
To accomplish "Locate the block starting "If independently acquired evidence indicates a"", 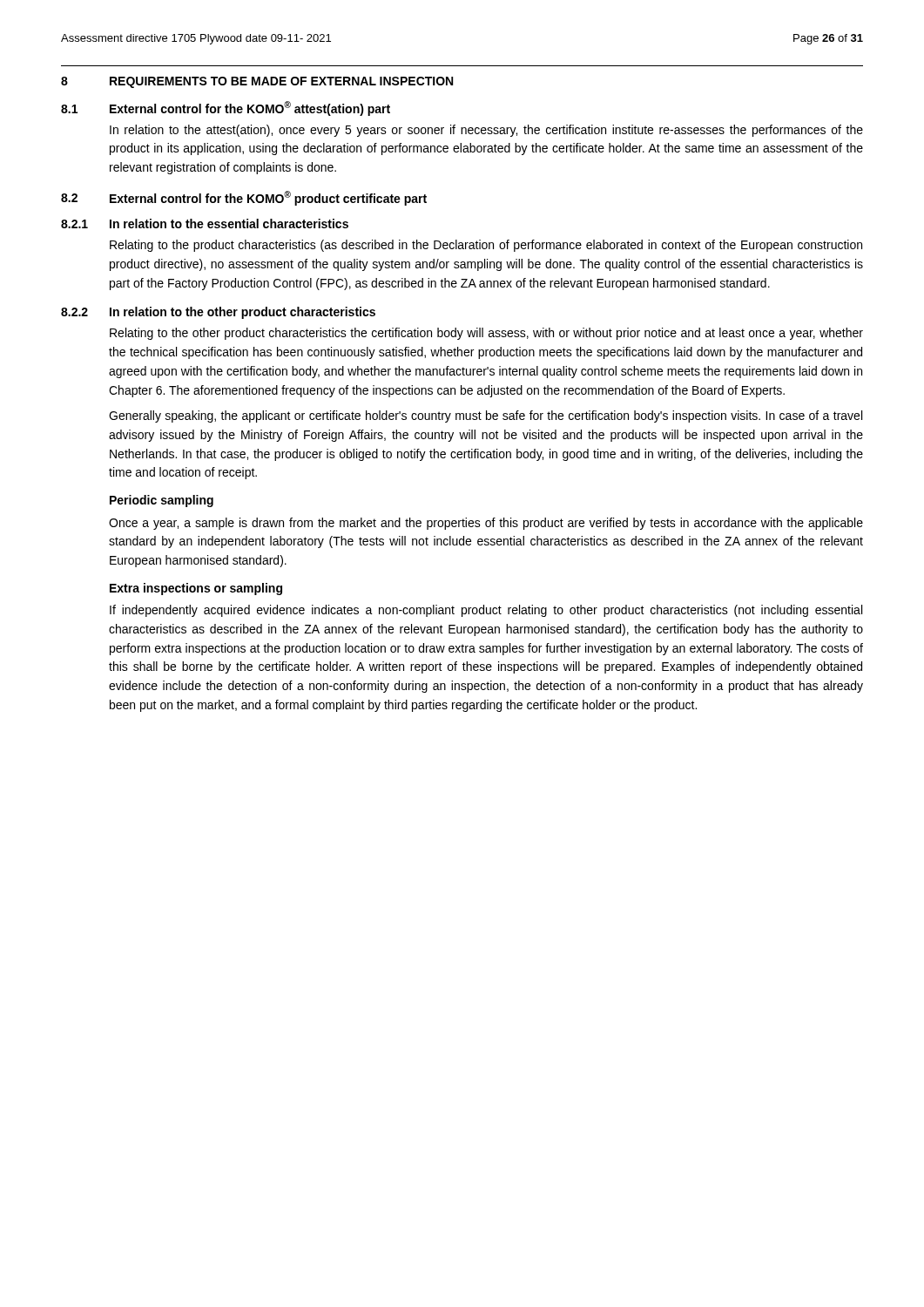I will click(486, 657).
